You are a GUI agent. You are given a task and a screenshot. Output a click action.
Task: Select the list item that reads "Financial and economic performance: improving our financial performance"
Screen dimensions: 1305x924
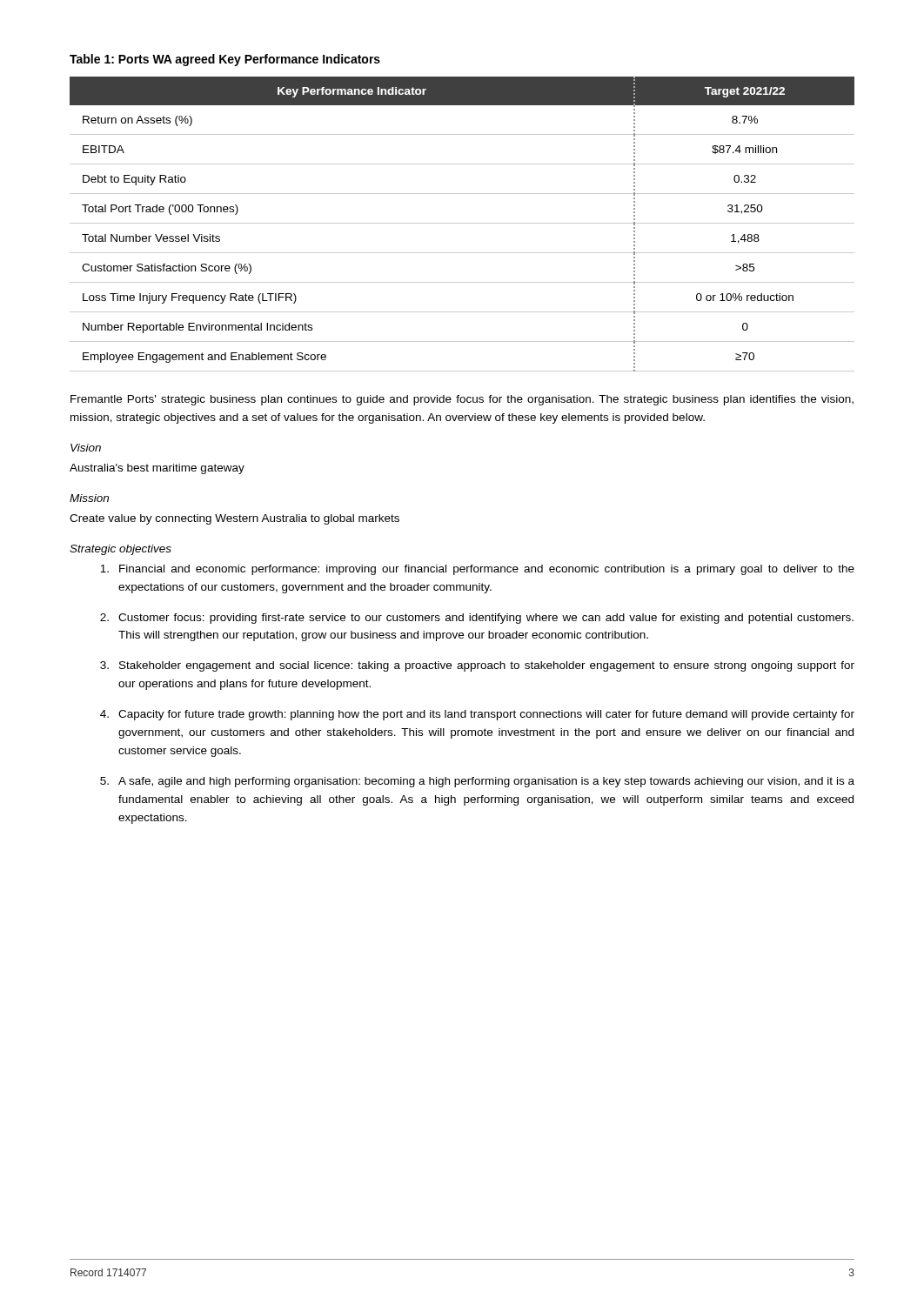(x=466, y=578)
